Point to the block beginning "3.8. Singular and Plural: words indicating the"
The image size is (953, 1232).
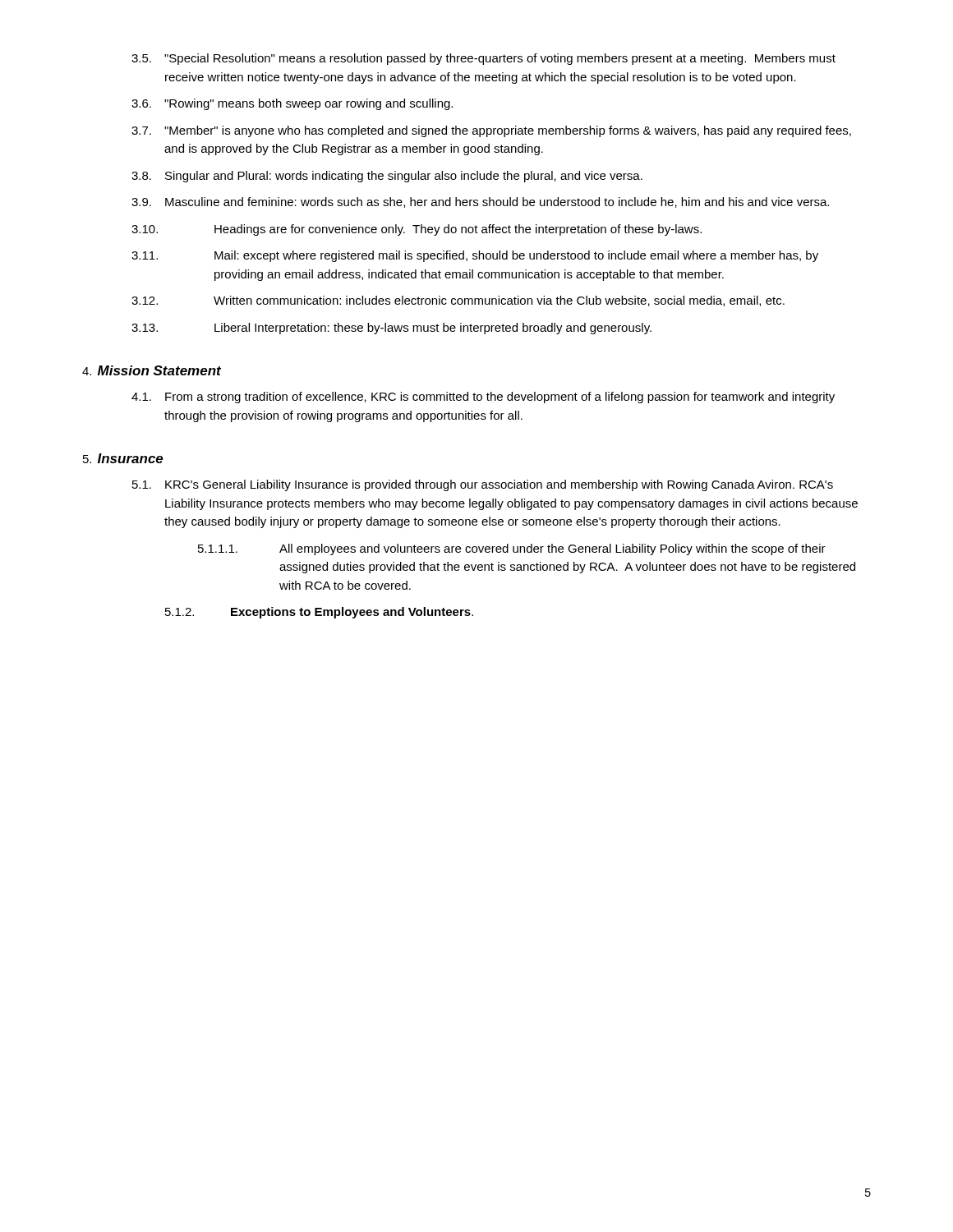coord(501,176)
